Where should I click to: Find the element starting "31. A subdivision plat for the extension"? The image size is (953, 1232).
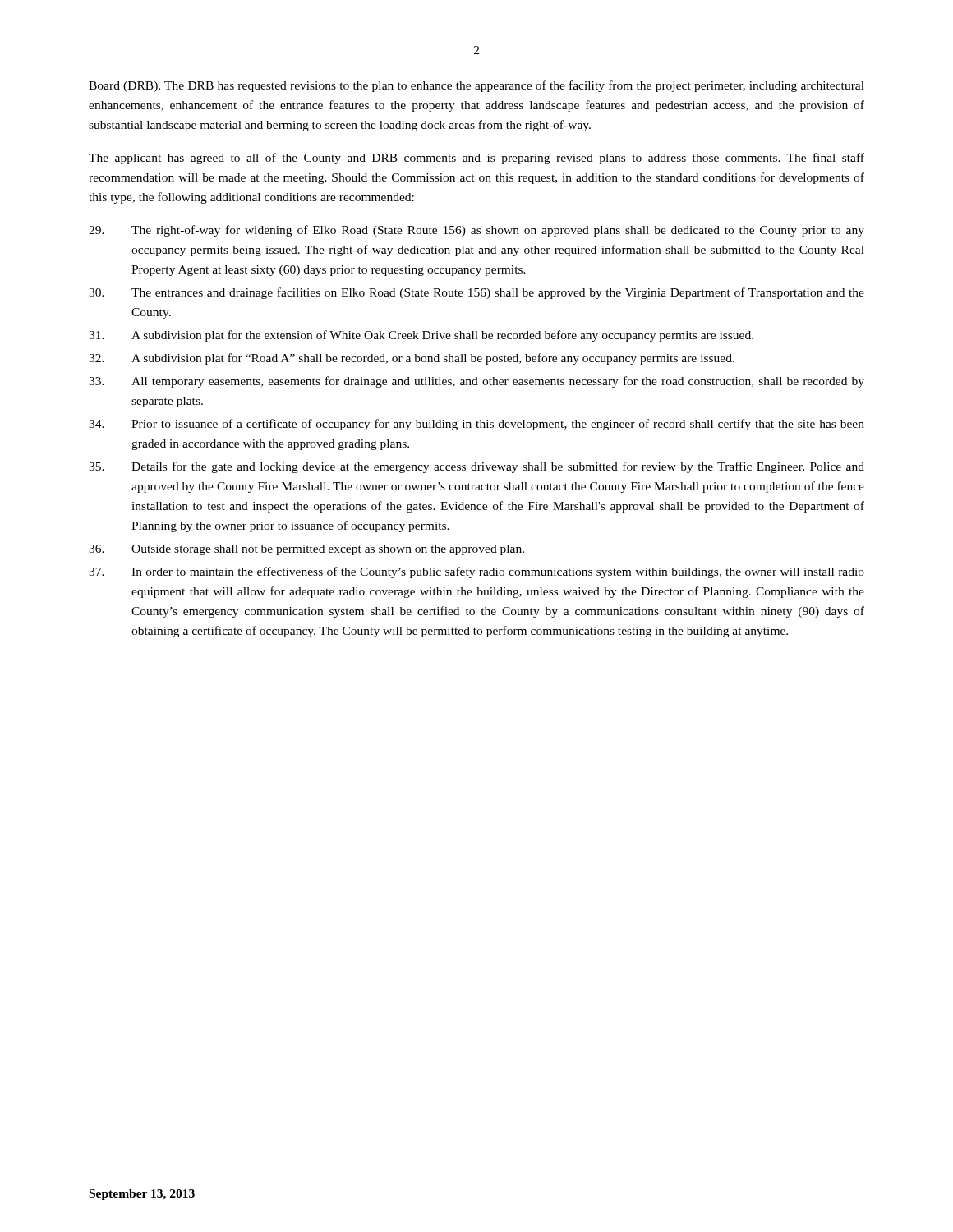(x=476, y=335)
